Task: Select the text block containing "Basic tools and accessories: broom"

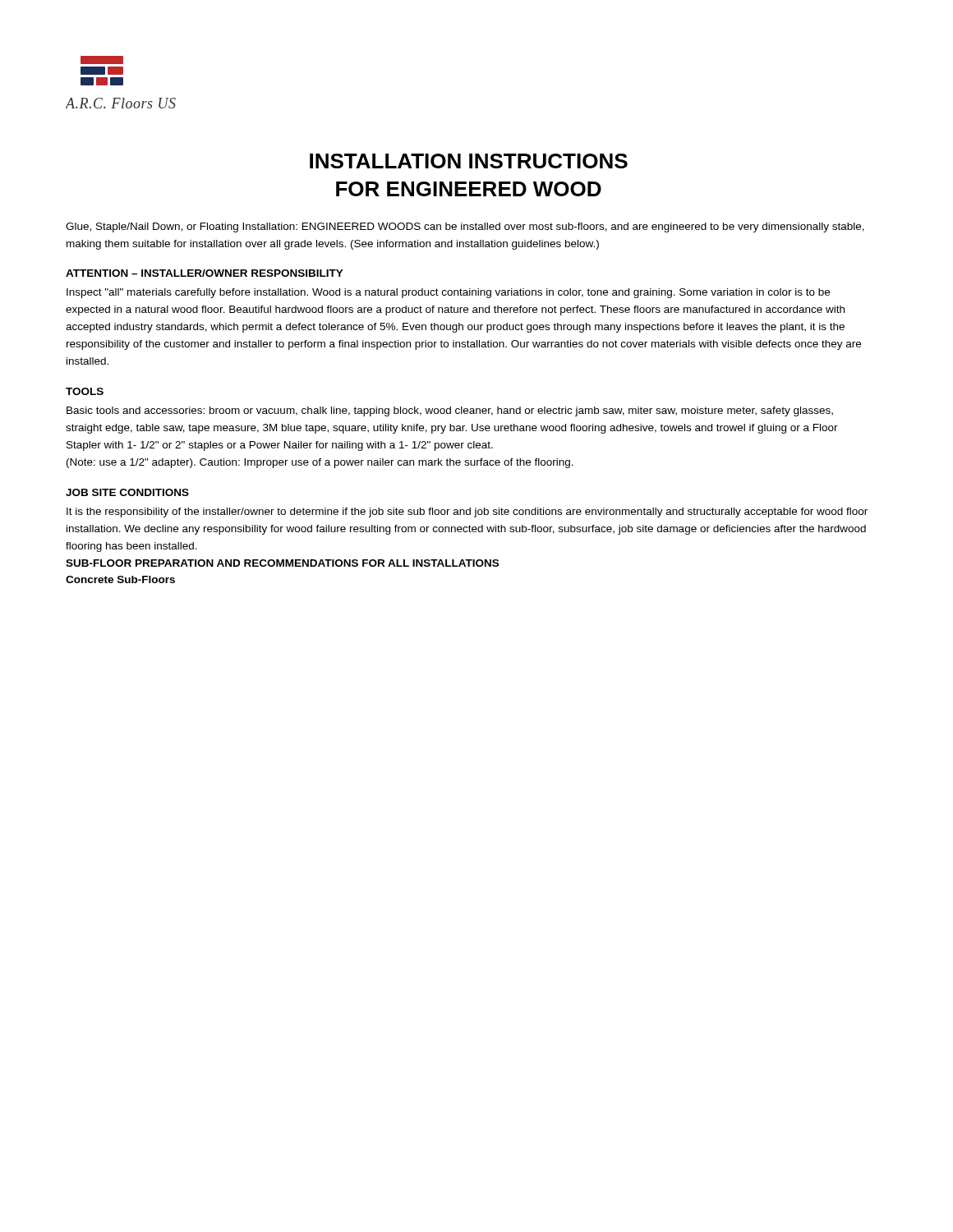Action: pos(452,436)
